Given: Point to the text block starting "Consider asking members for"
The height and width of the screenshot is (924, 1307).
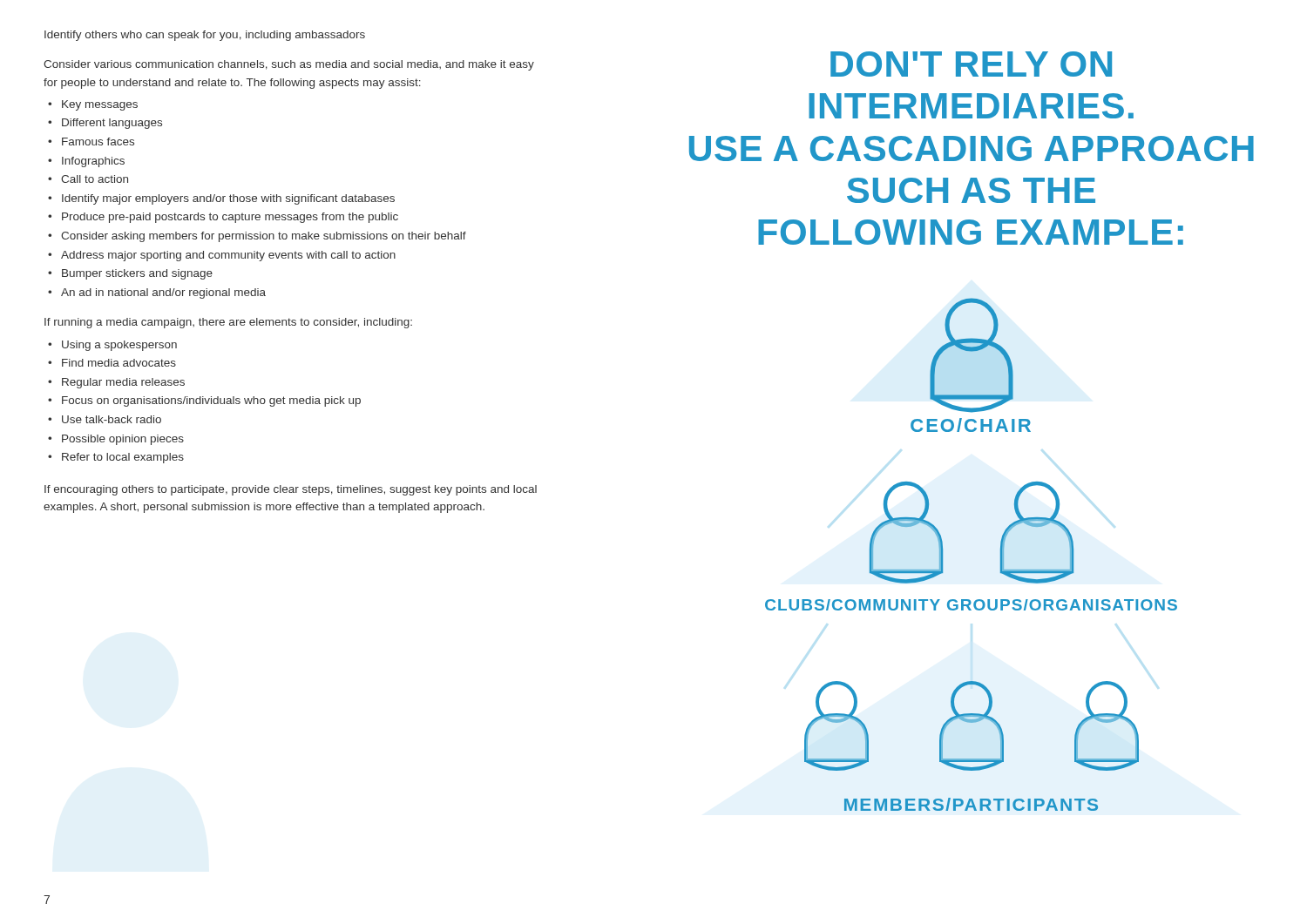Looking at the screenshot, I should [263, 235].
